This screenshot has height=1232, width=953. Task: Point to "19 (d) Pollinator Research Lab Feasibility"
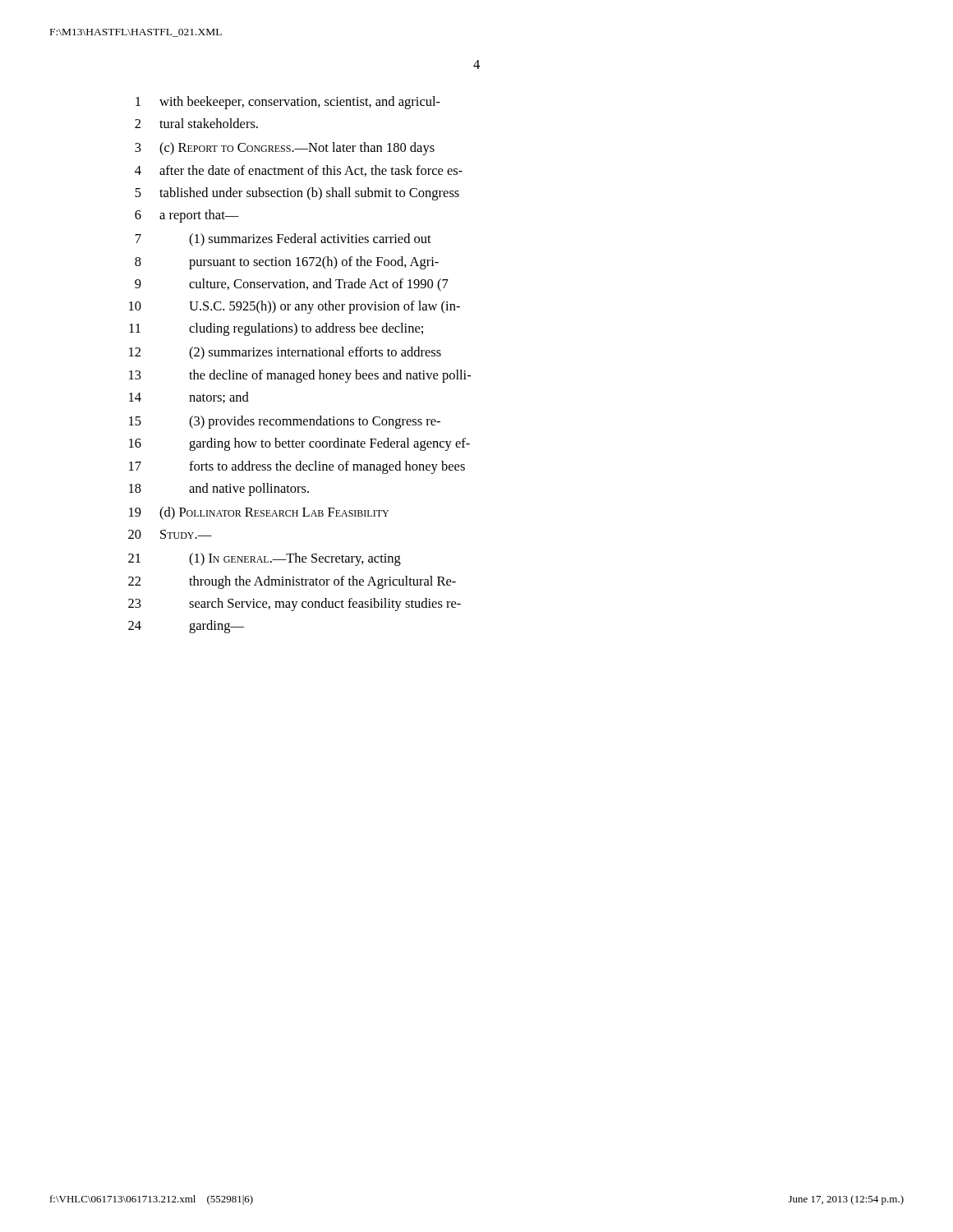[x=259, y=513]
